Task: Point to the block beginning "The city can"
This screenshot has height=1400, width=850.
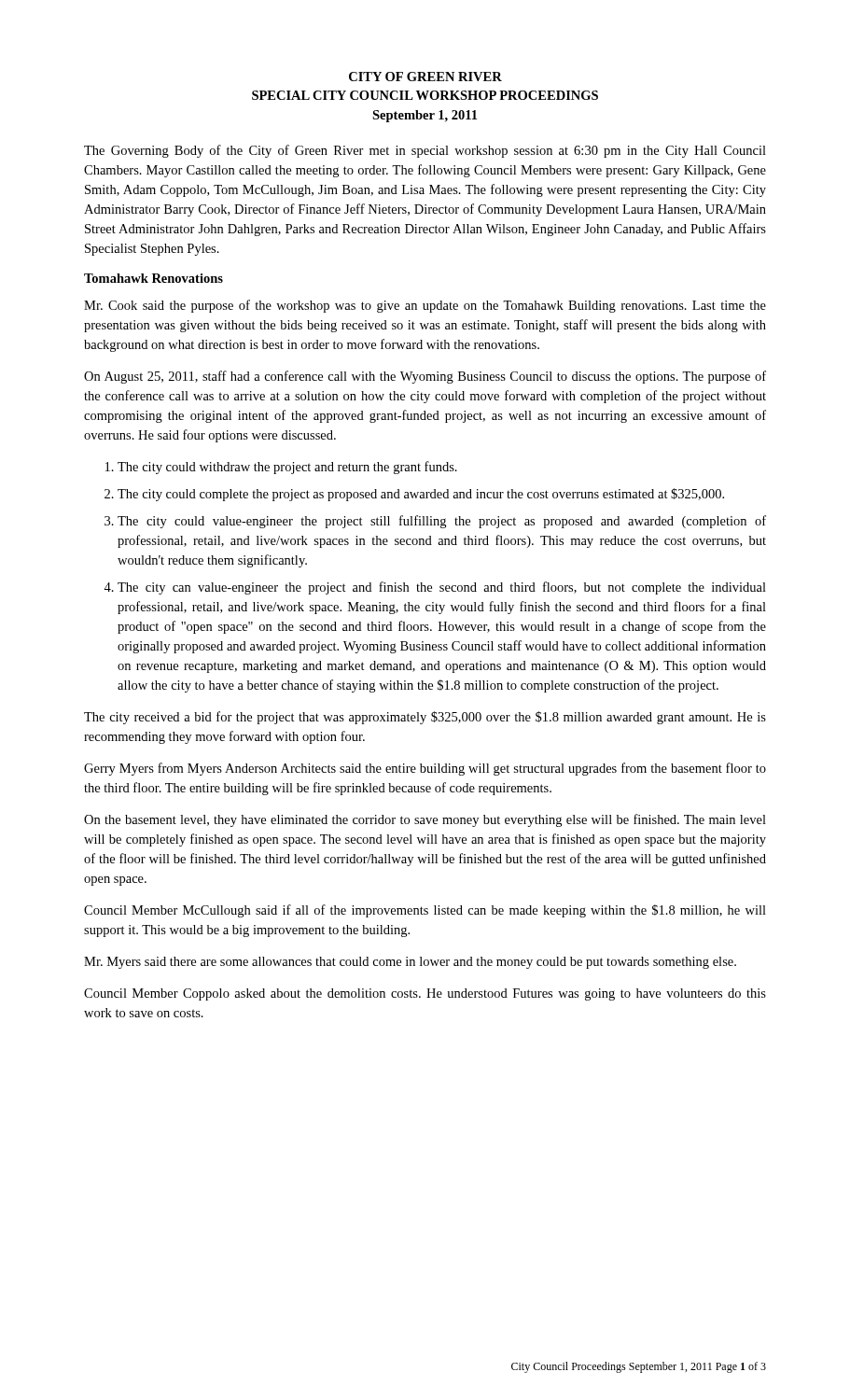Action: point(442,636)
